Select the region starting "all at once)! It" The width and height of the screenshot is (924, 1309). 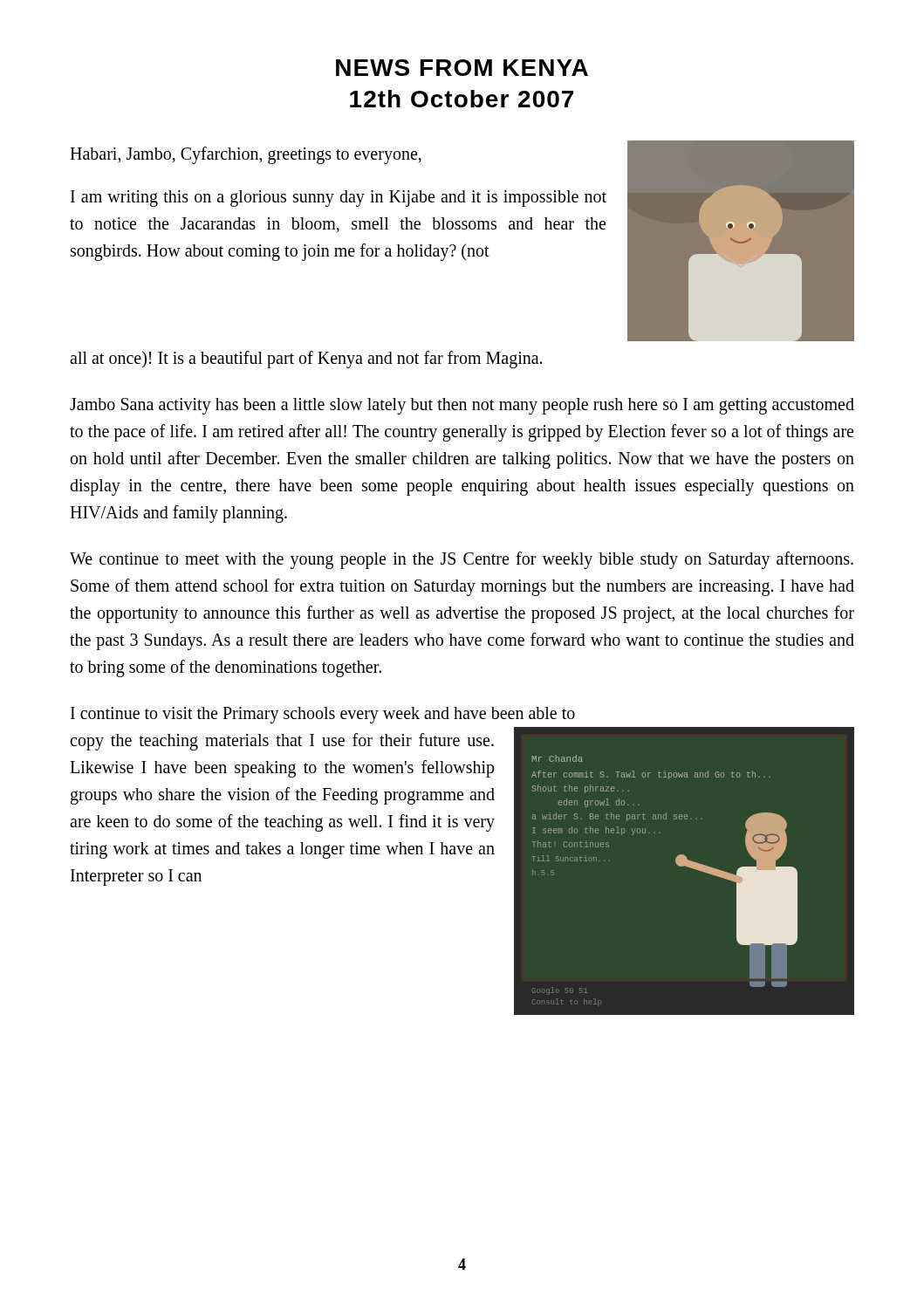[x=306, y=358]
